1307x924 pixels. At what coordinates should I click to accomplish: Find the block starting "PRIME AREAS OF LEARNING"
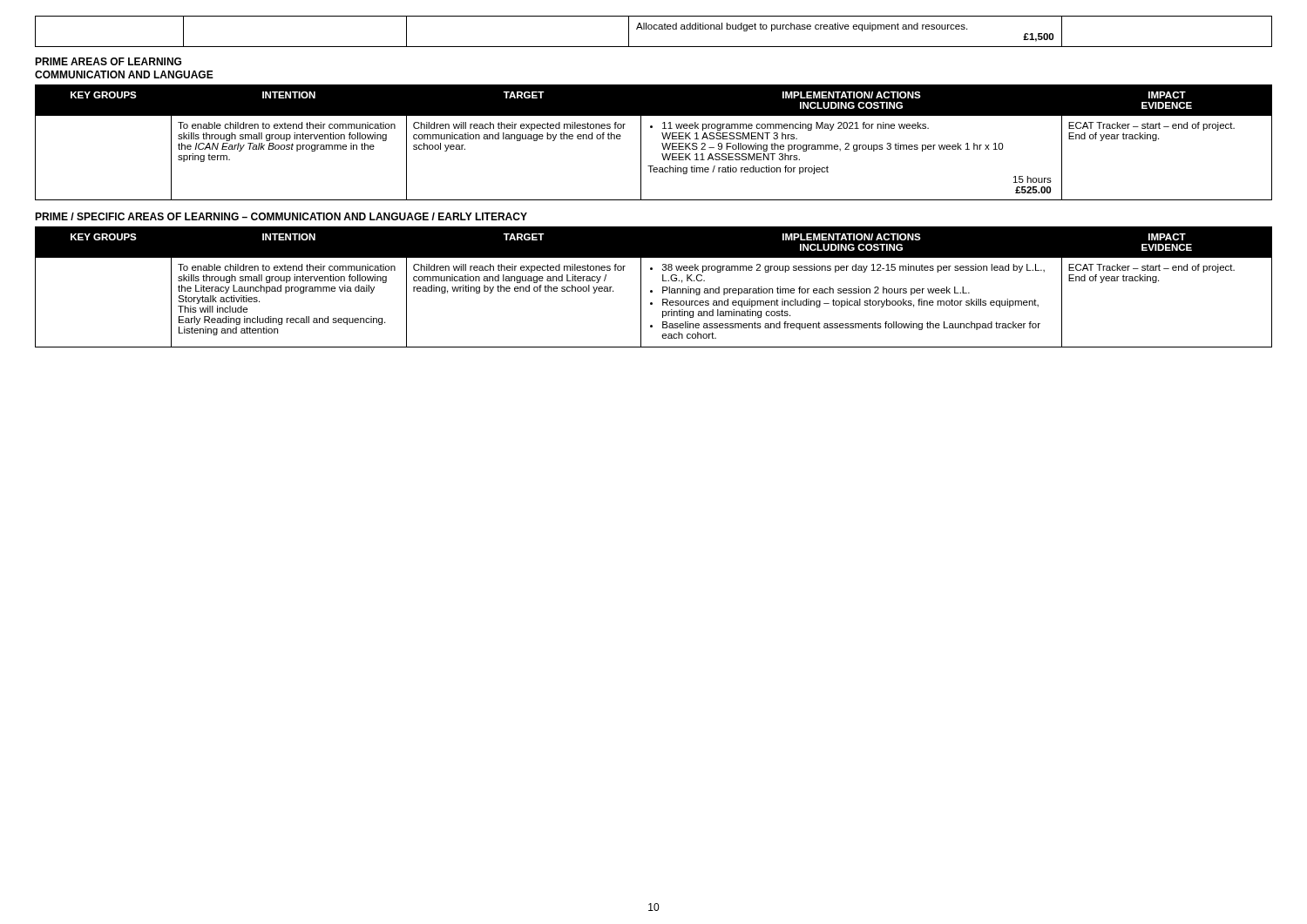click(108, 62)
